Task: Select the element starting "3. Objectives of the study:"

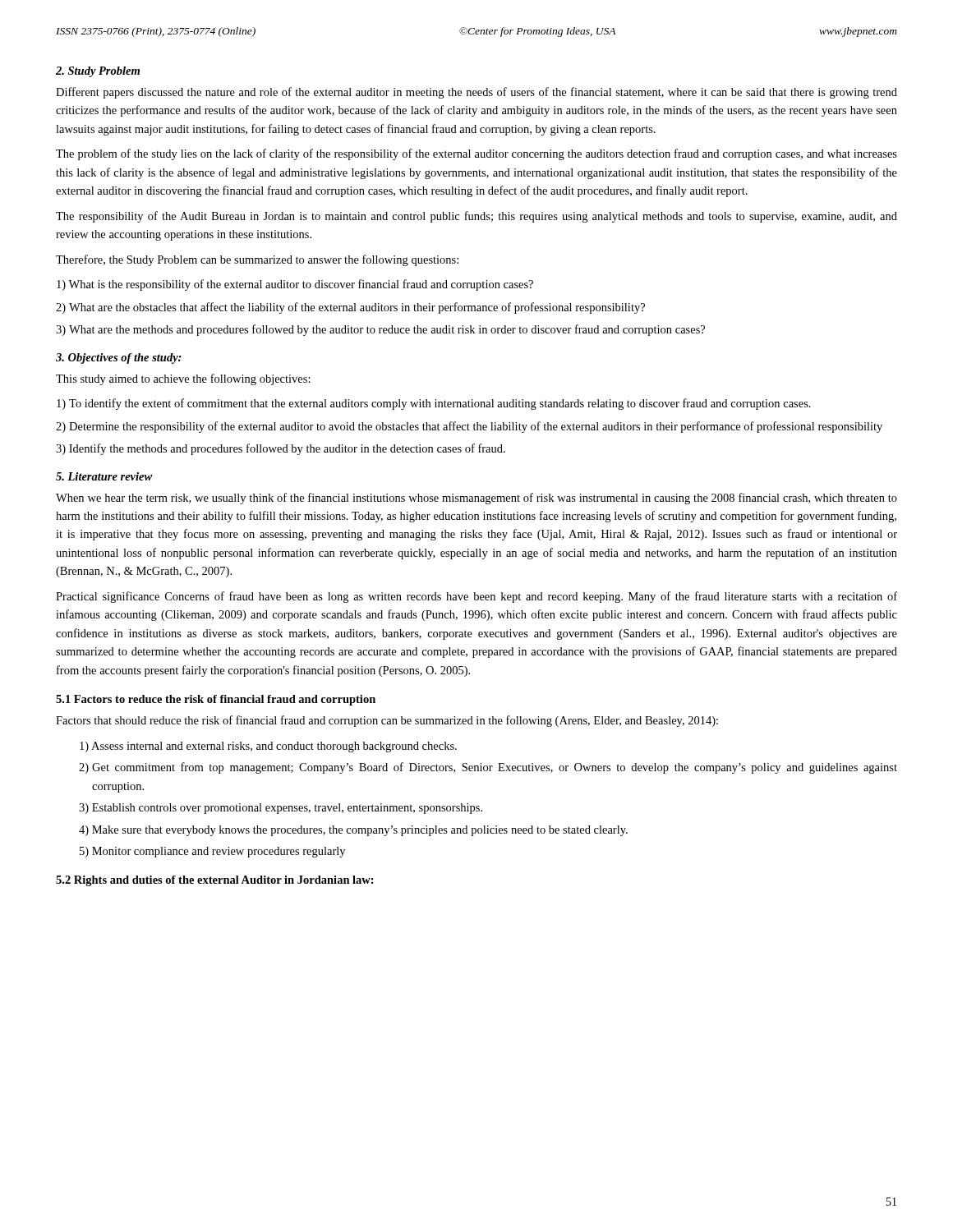Action: tap(119, 357)
